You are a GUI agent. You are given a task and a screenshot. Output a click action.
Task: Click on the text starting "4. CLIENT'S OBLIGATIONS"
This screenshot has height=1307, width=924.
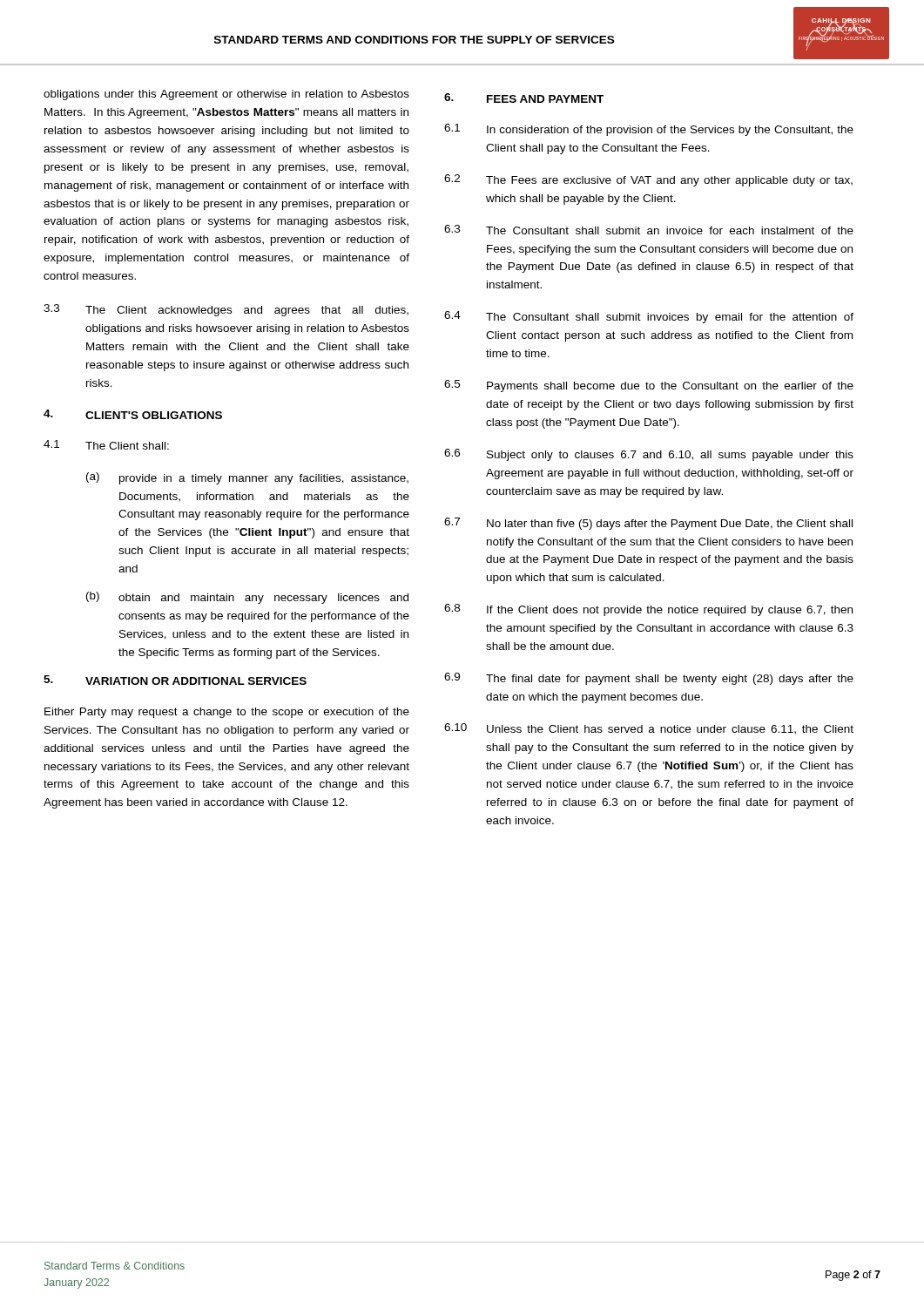click(133, 416)
